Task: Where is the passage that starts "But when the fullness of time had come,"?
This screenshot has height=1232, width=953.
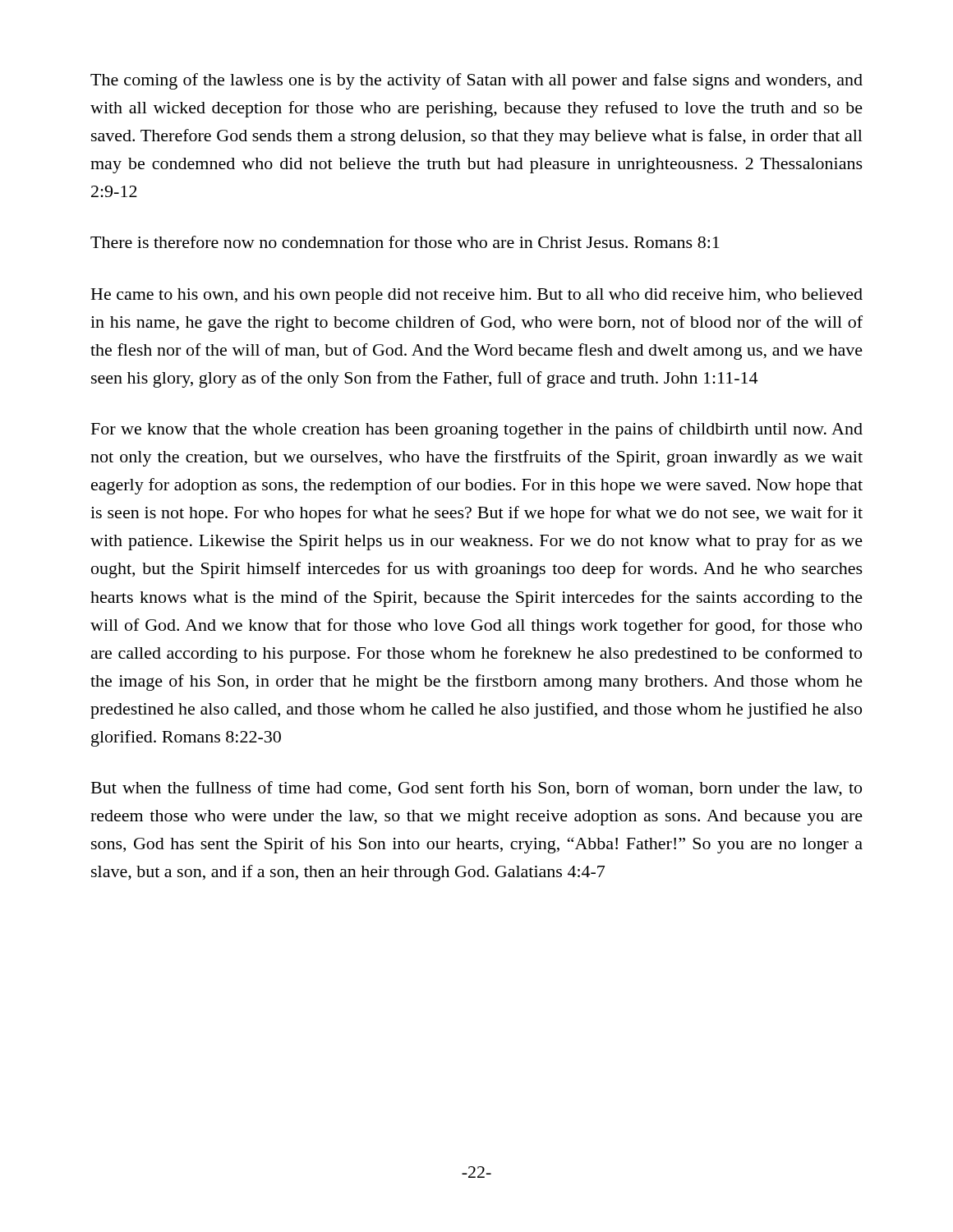Action: point(476,829)
